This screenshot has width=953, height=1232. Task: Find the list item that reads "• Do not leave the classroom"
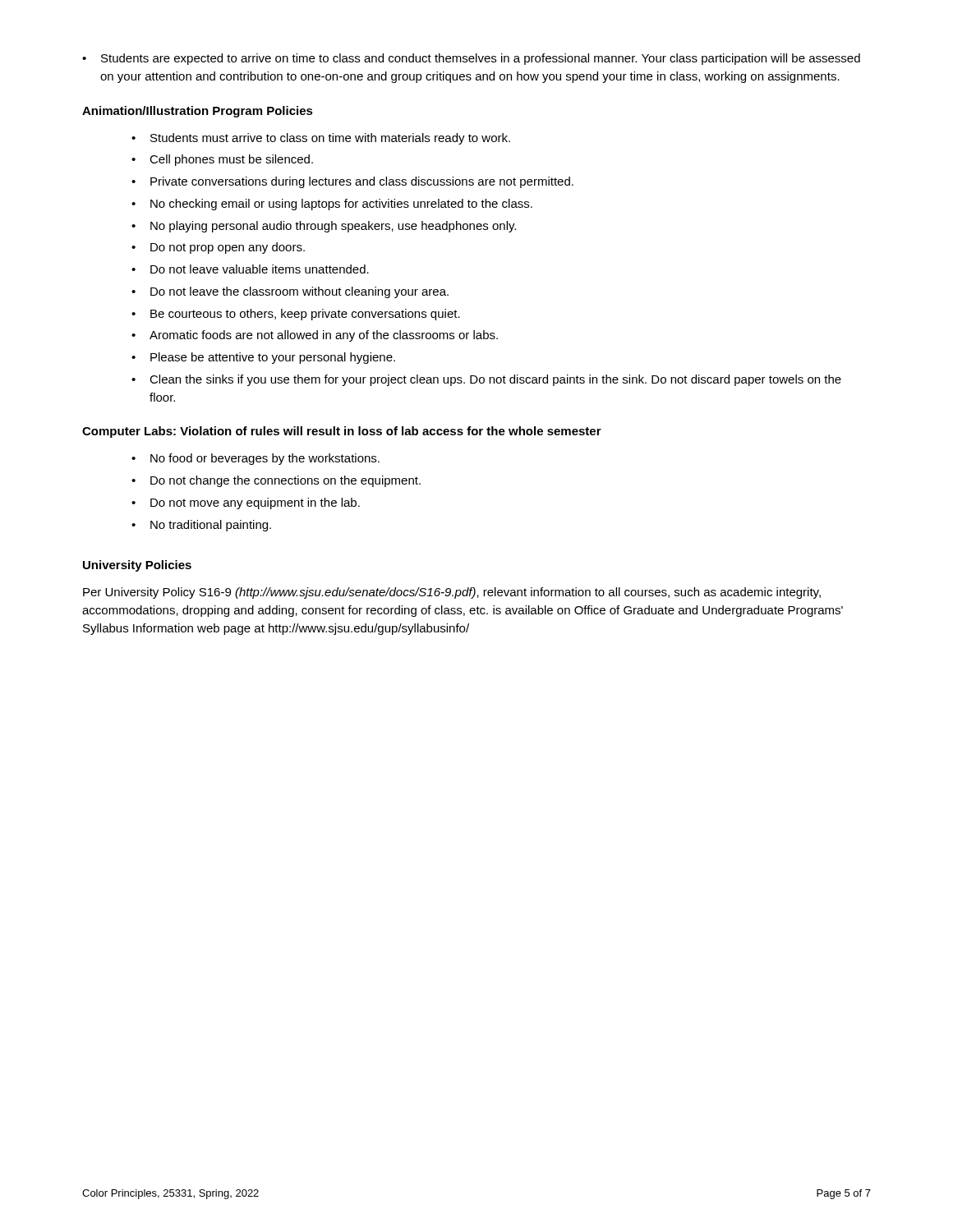point(290,292)
